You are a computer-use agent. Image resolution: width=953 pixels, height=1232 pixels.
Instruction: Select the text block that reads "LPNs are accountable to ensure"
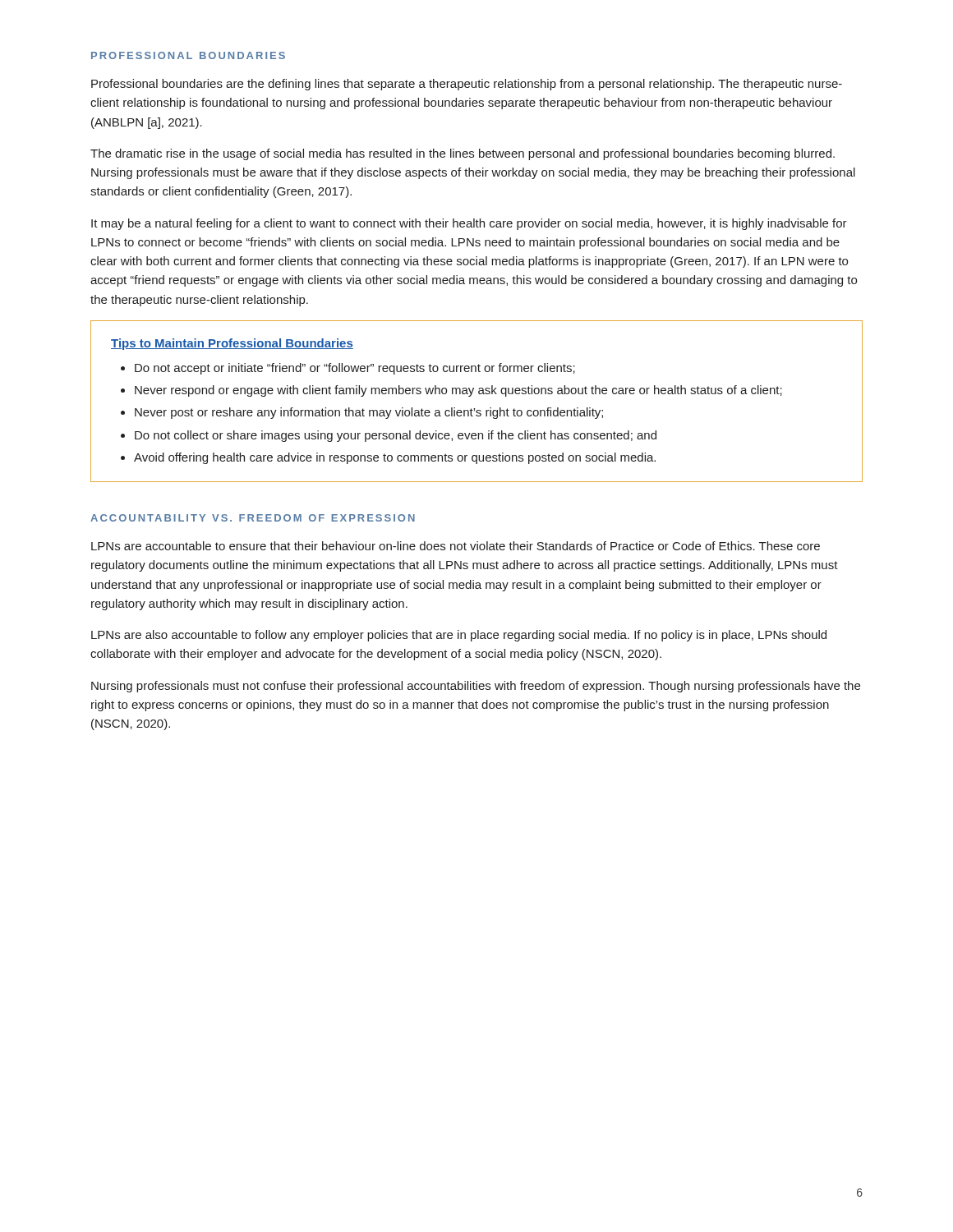[x=476, y=574]
